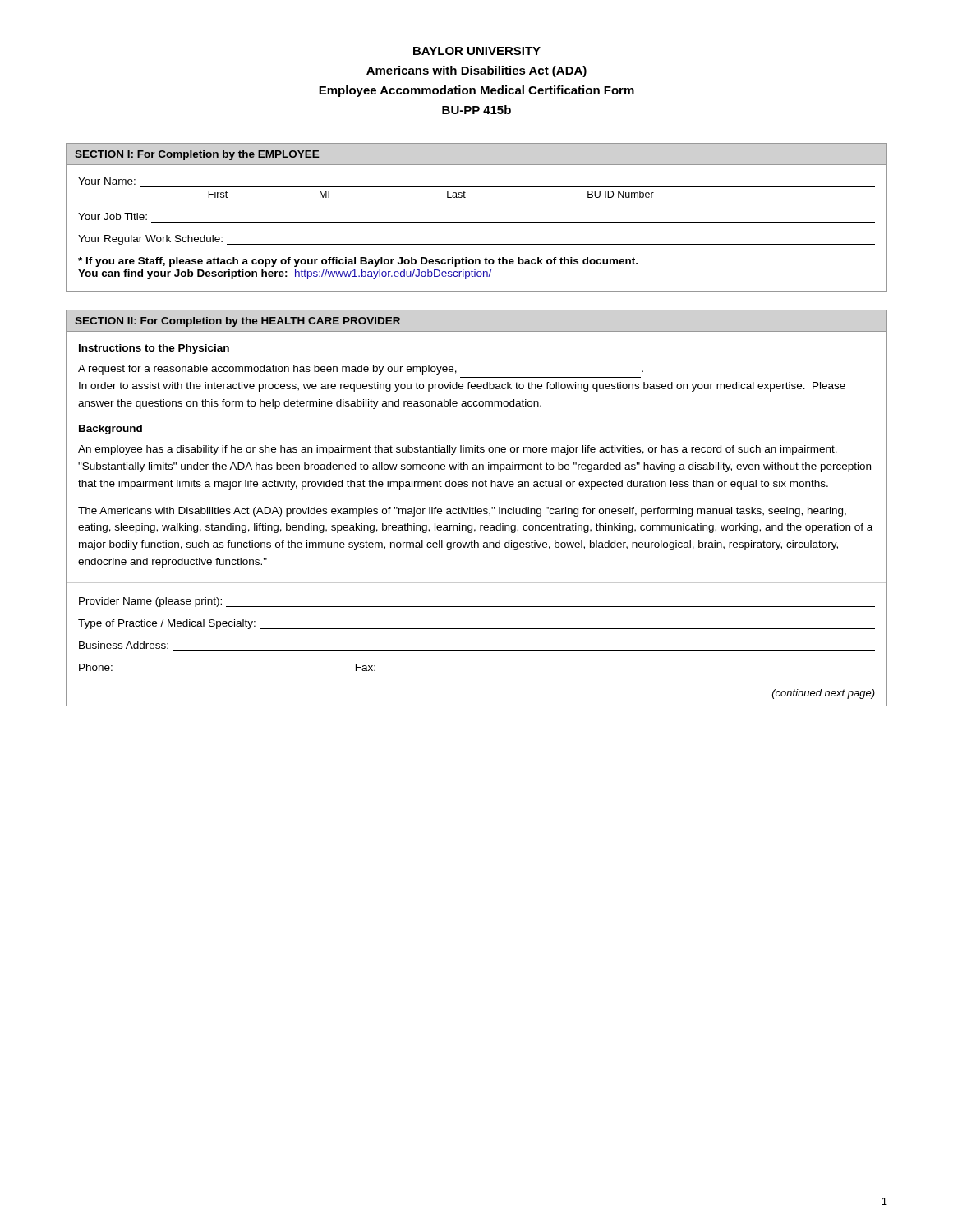953x1232 pixels.
Task: Where does it say "Your Regular Work Schedule:"?
Action: [x=476, y=238]
